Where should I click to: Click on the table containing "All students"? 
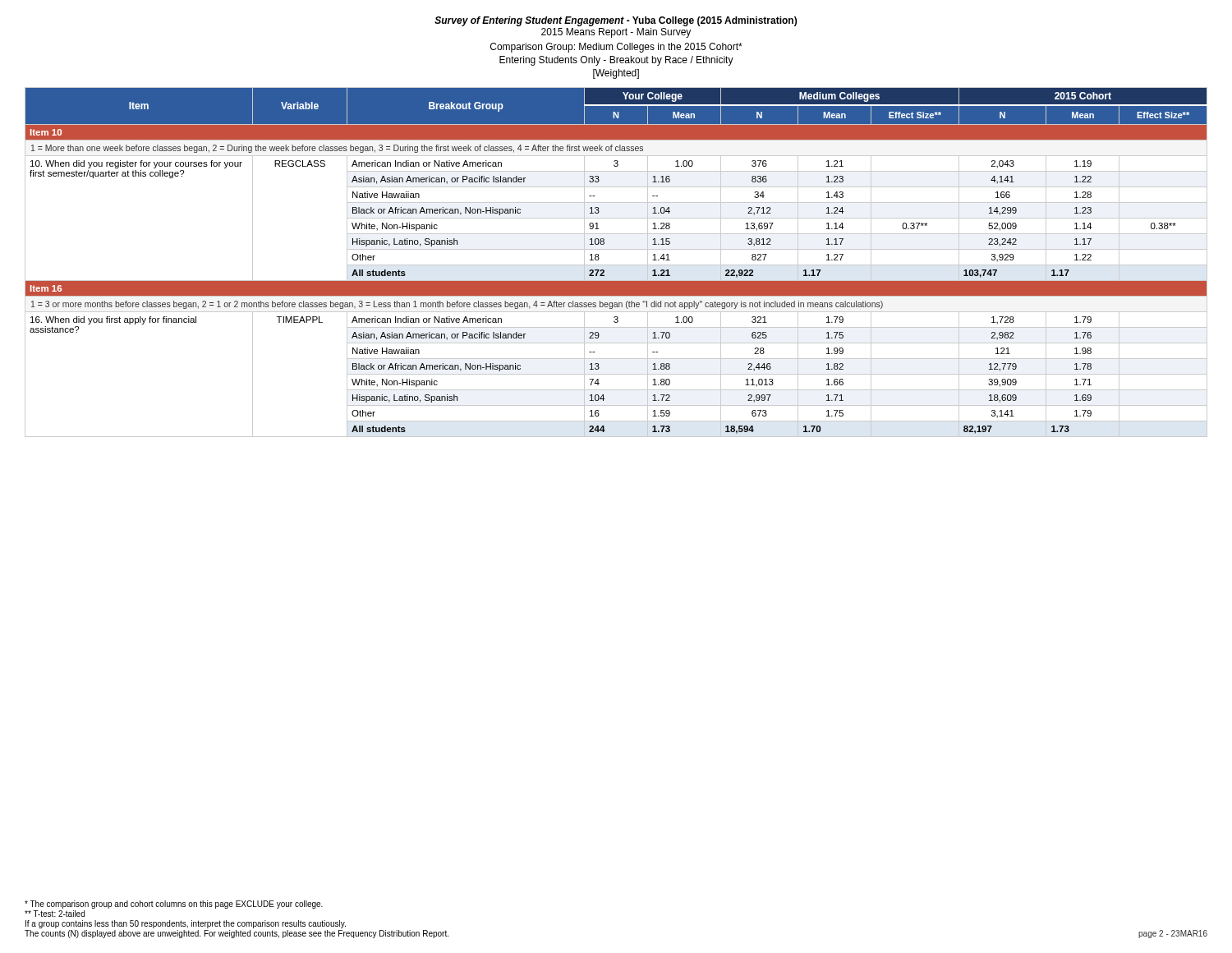(616, 262)
